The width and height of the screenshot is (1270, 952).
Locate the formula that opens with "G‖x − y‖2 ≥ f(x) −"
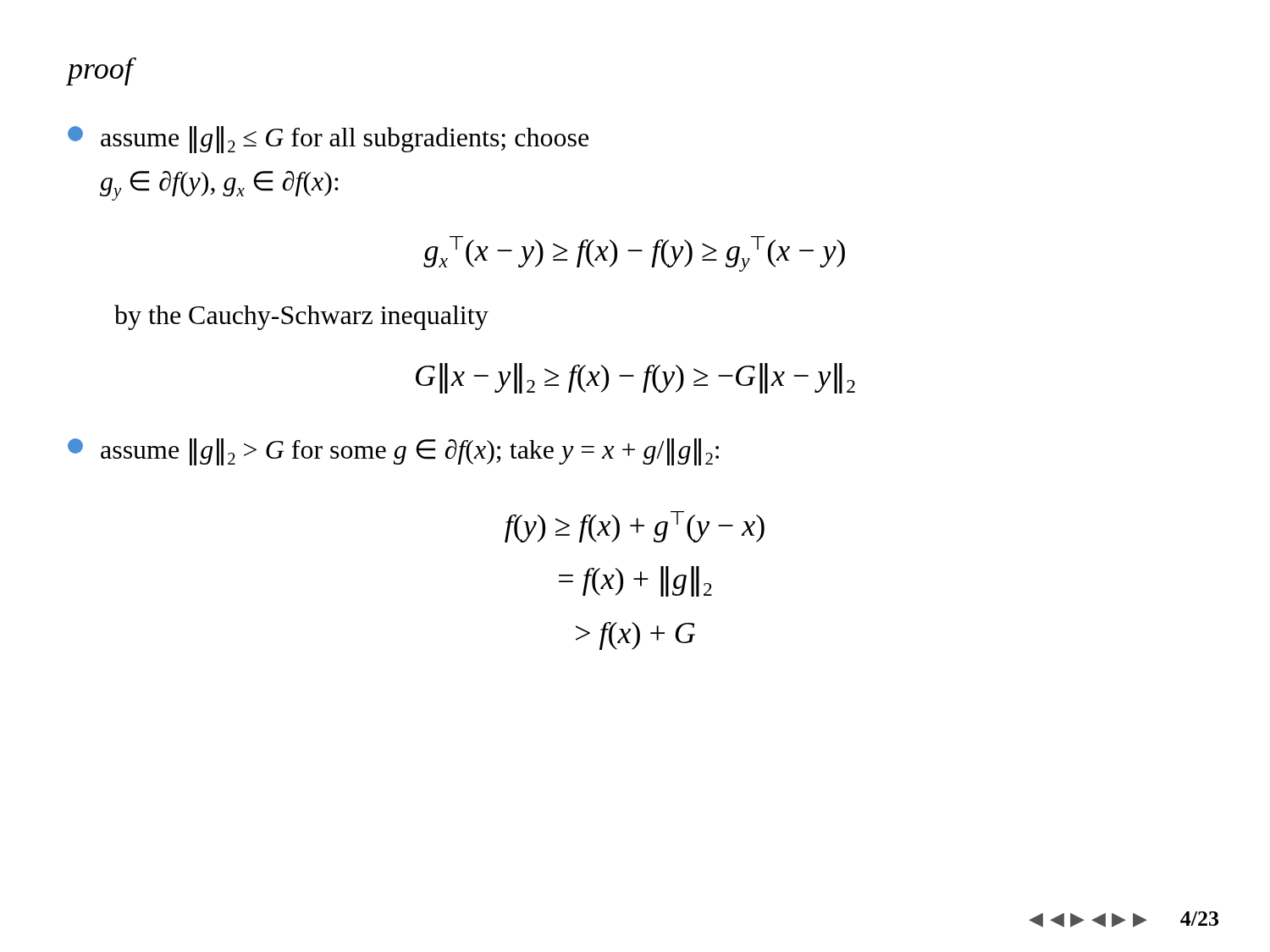tap(635, 378)
